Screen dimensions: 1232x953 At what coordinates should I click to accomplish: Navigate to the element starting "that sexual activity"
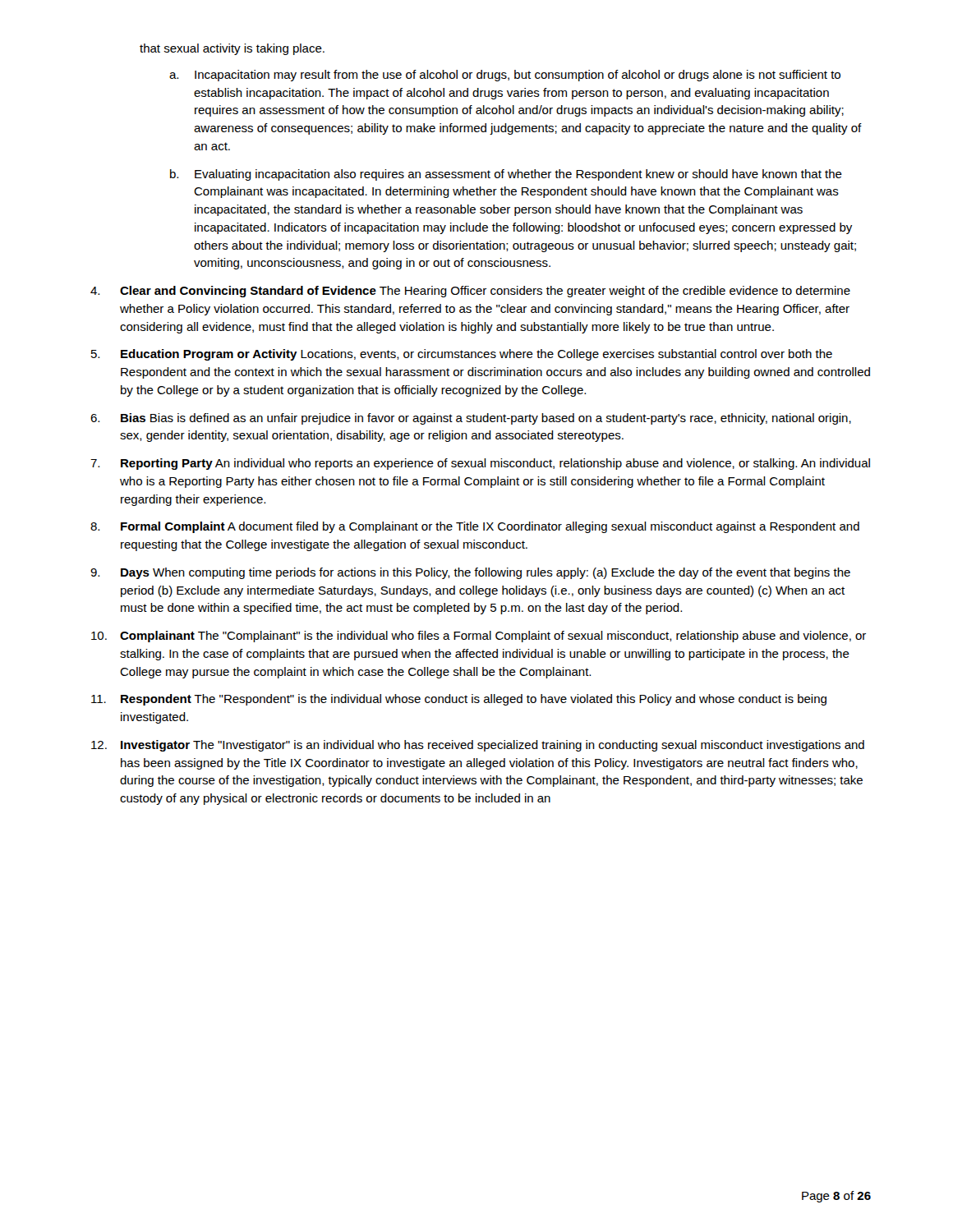click(x=232, y=48)
